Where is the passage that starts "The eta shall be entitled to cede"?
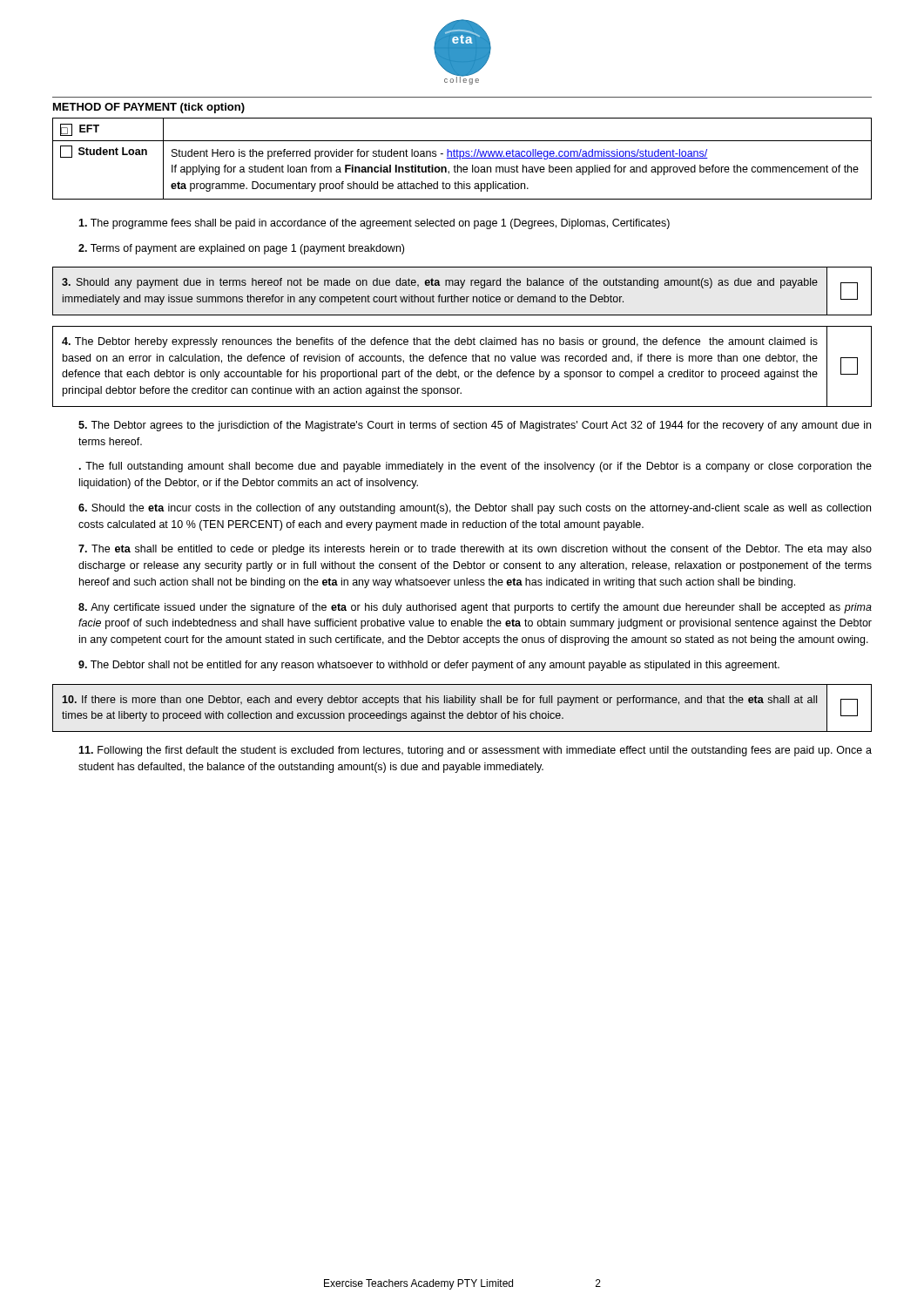 (x=475, y=566)
